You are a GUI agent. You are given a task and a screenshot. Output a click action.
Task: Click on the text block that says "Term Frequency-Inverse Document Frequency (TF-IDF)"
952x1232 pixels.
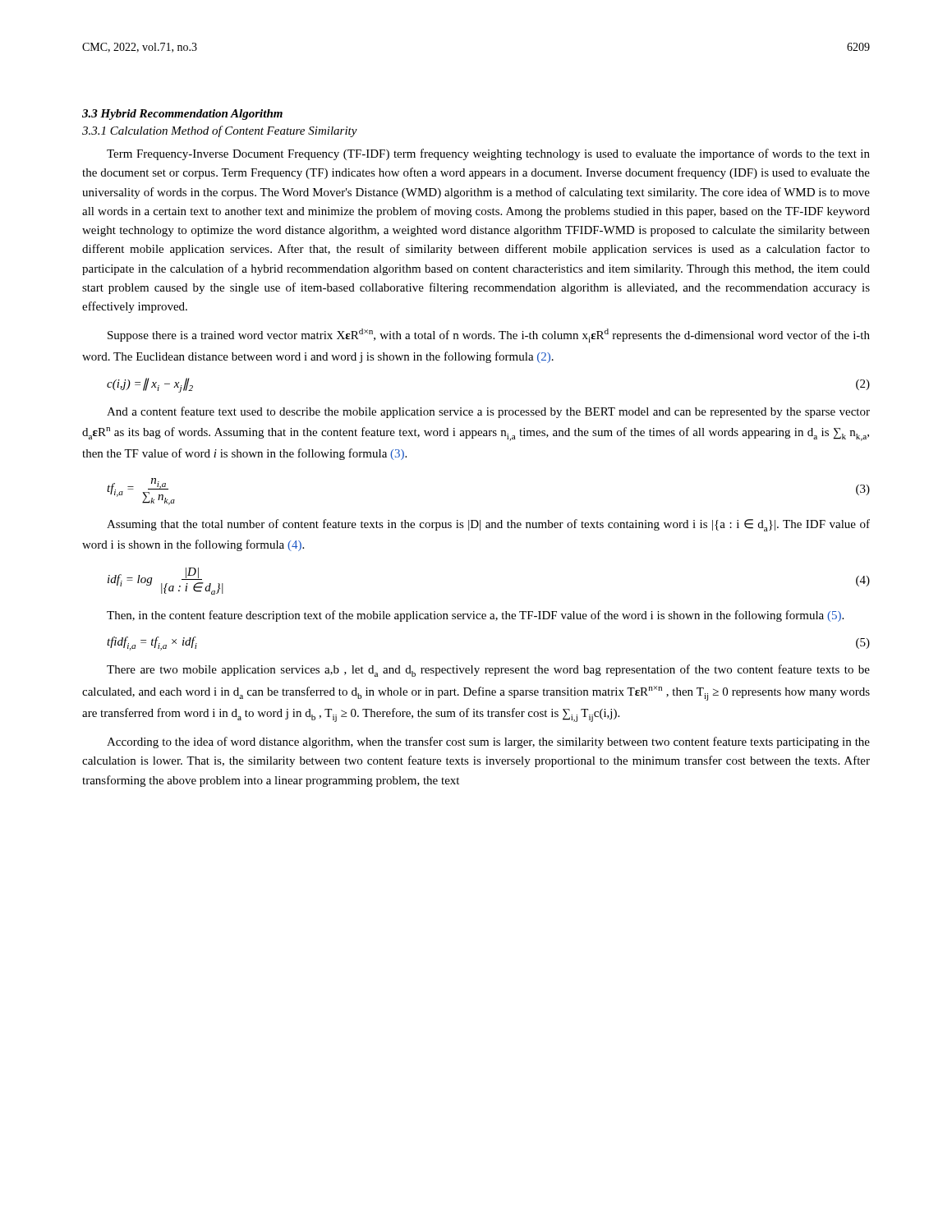476,230
